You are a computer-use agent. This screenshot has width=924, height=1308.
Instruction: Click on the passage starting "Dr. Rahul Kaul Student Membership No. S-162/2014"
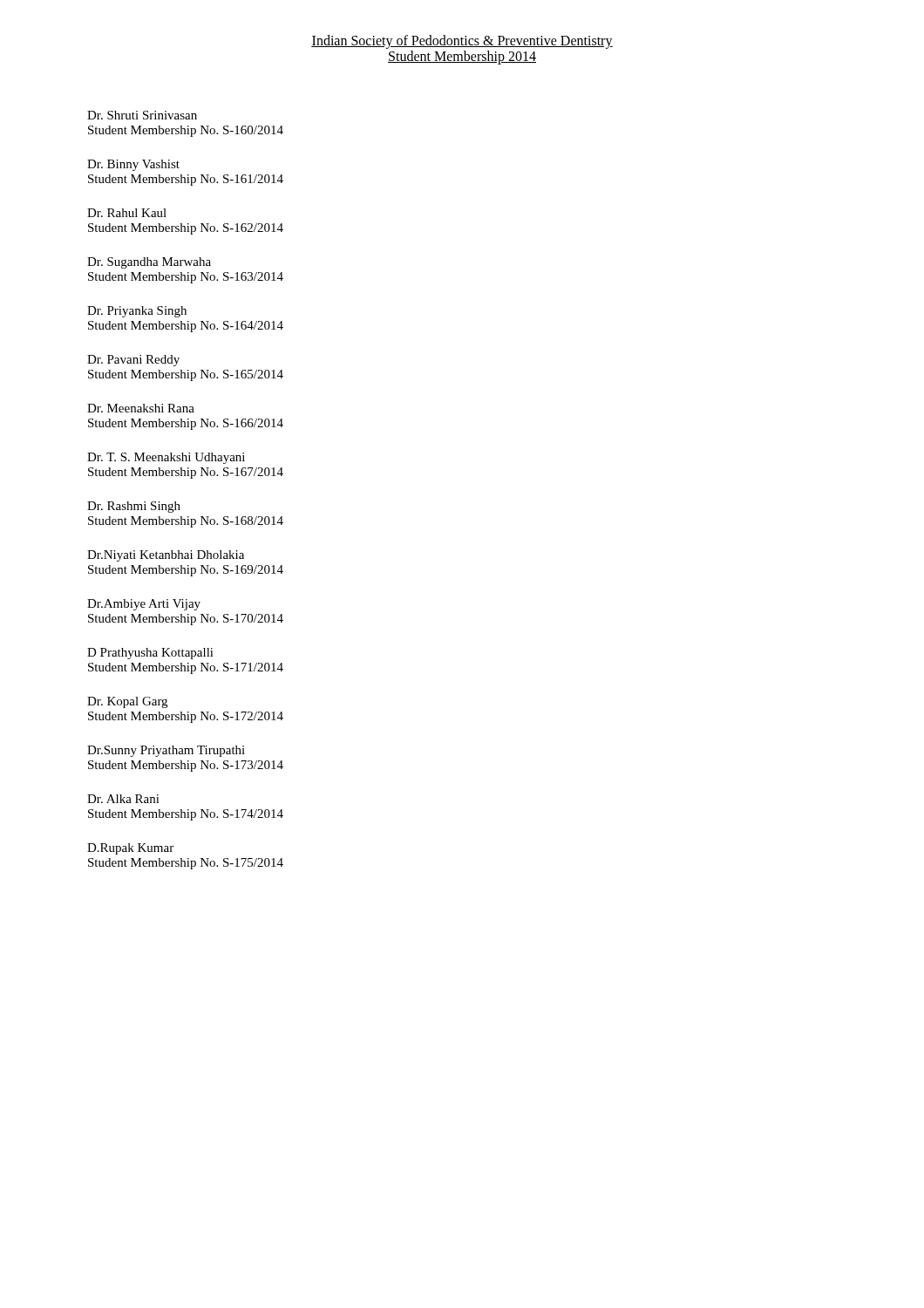[127, 213]
